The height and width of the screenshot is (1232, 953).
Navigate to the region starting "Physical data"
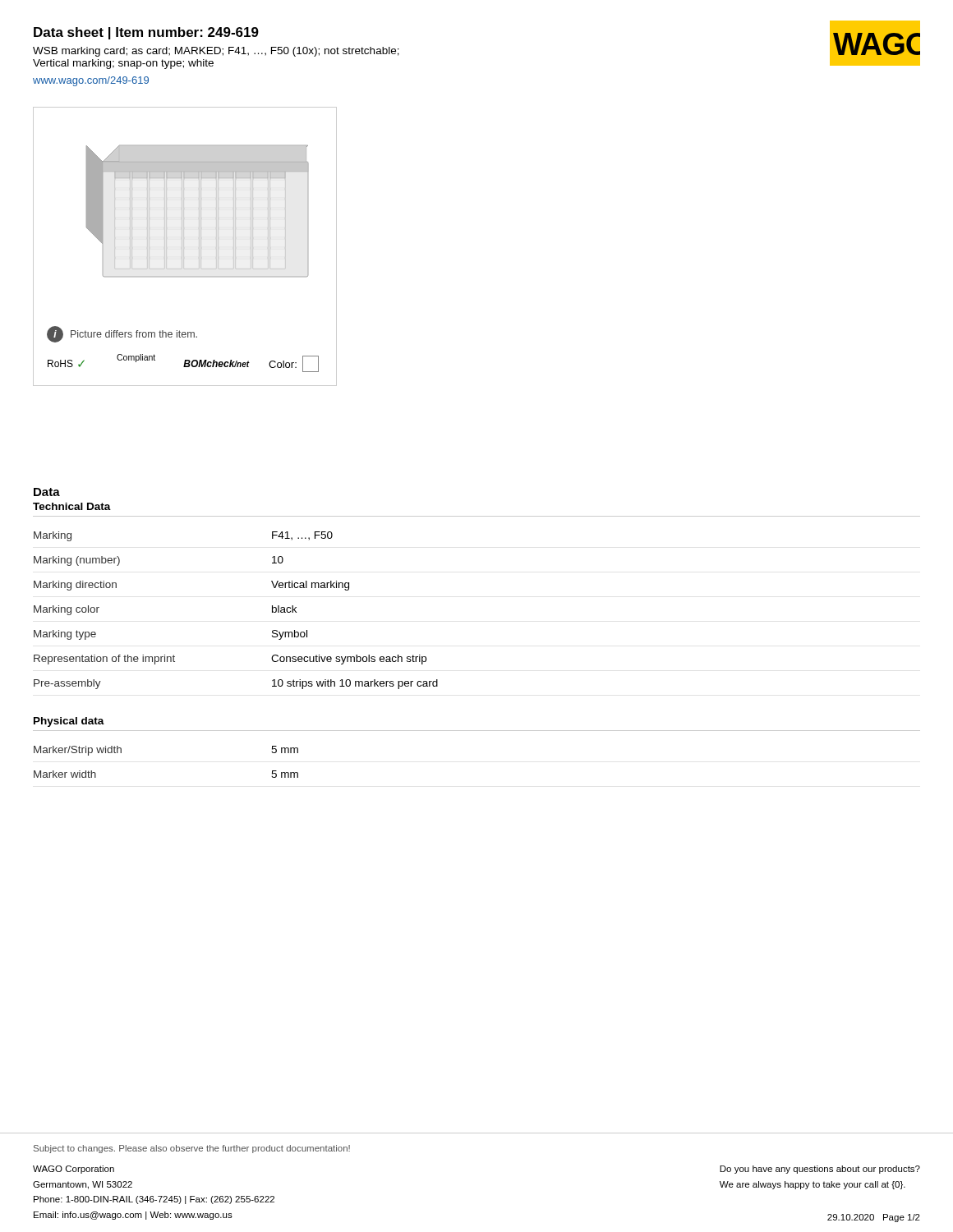(476, 723)
